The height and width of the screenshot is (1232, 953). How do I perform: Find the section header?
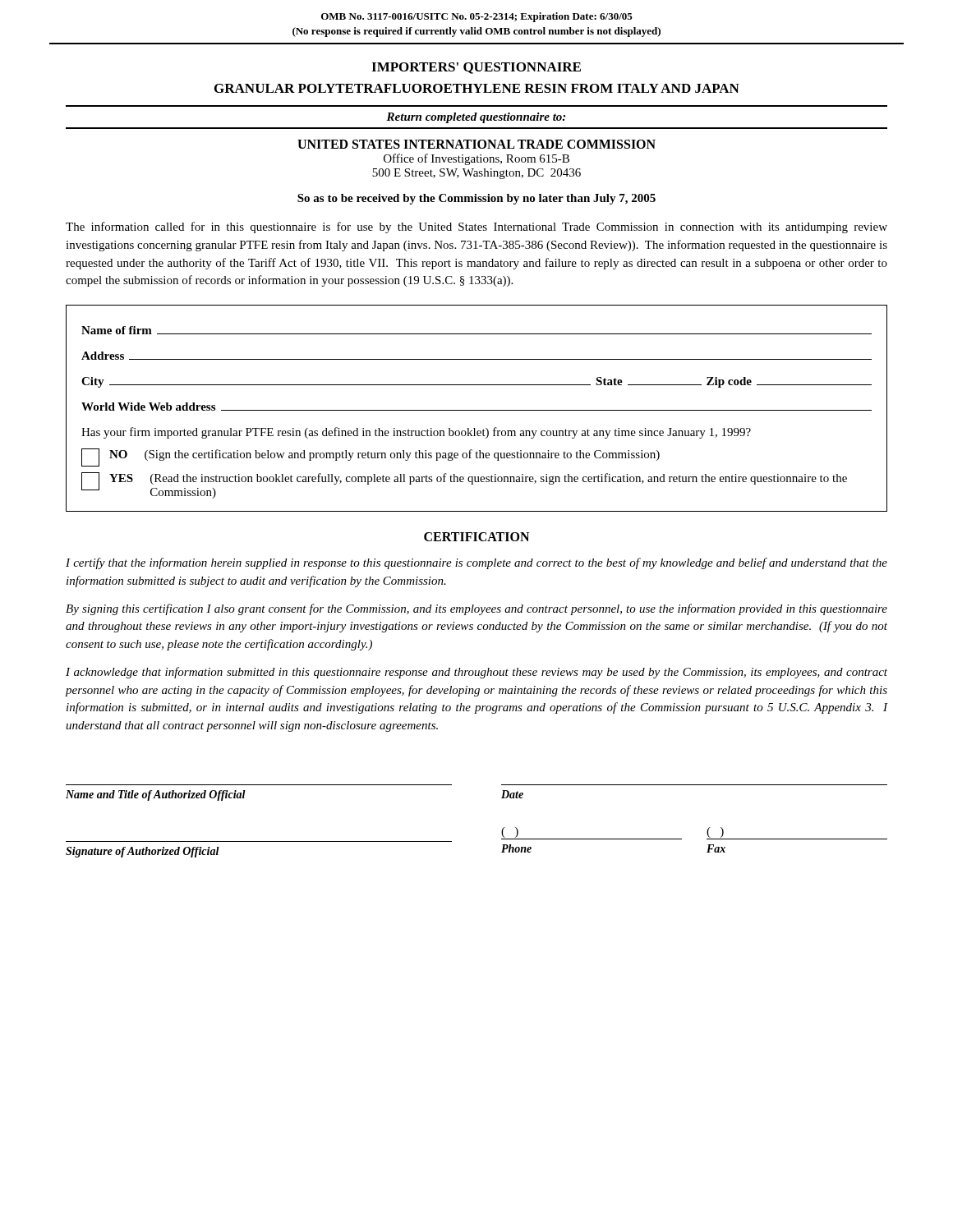pos(476,537)
